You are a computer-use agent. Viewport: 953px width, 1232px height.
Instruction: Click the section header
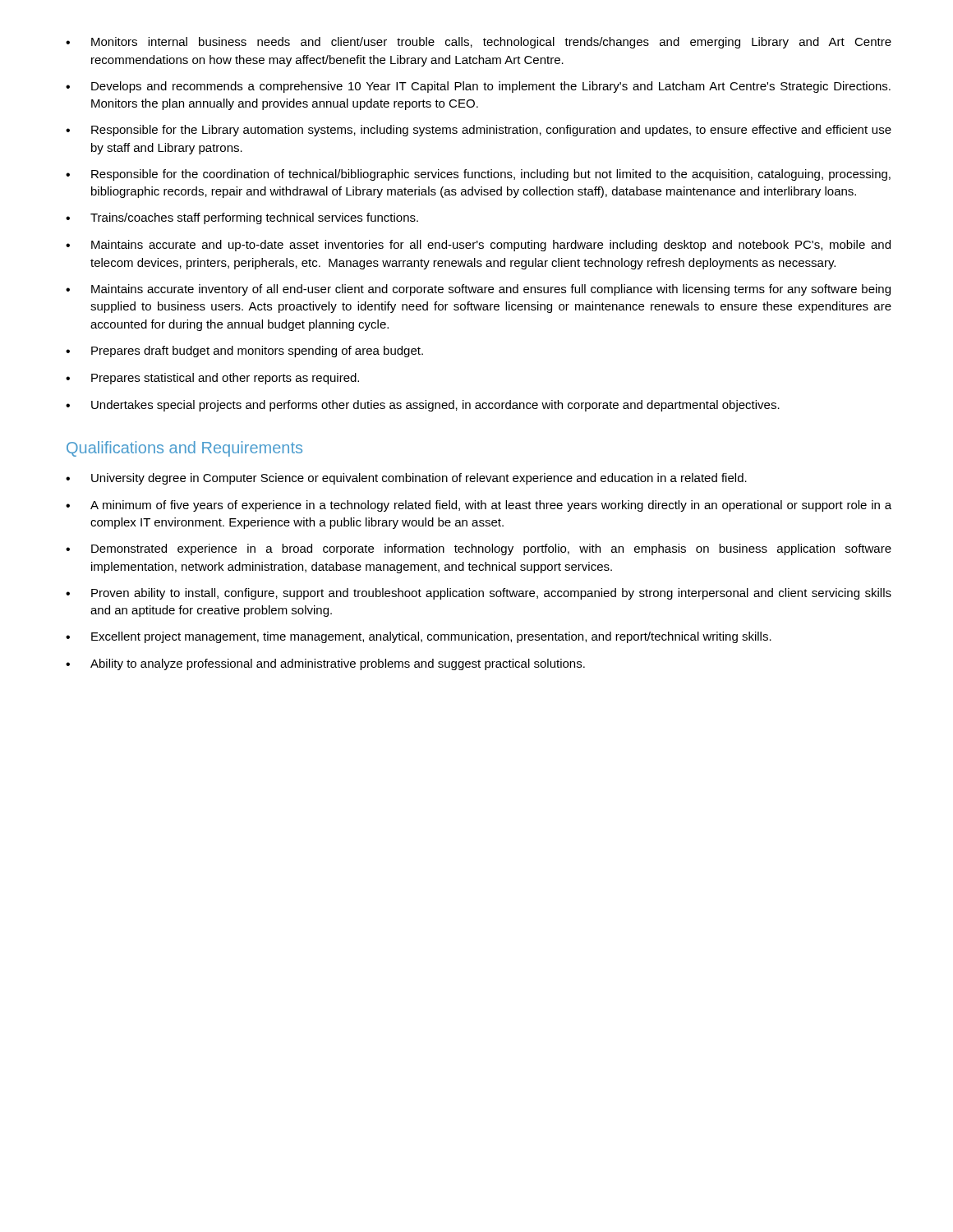pyautogui.click(x=184, y=447)
